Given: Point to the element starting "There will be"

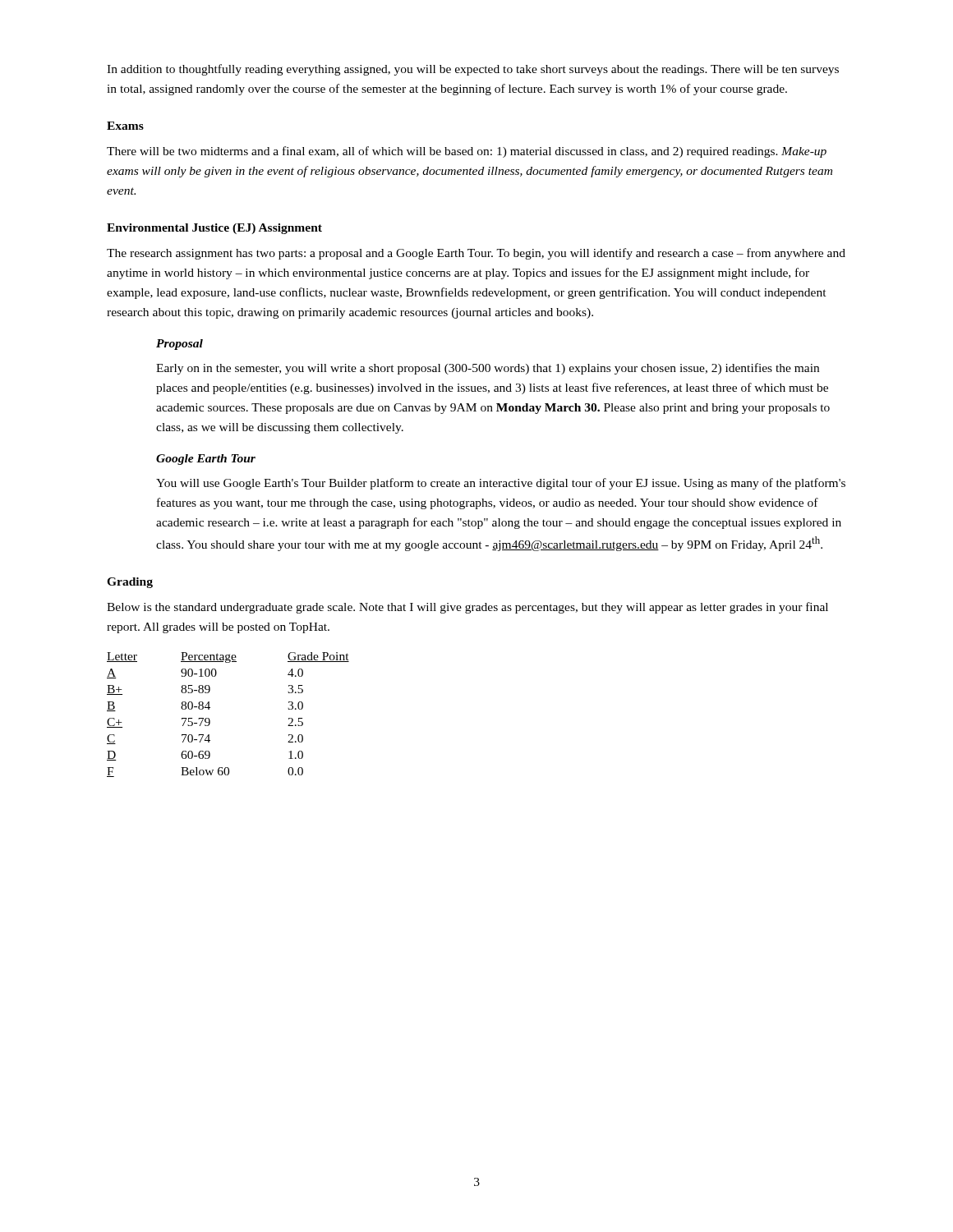Looking at the screenshot, I should coord(470,170).
